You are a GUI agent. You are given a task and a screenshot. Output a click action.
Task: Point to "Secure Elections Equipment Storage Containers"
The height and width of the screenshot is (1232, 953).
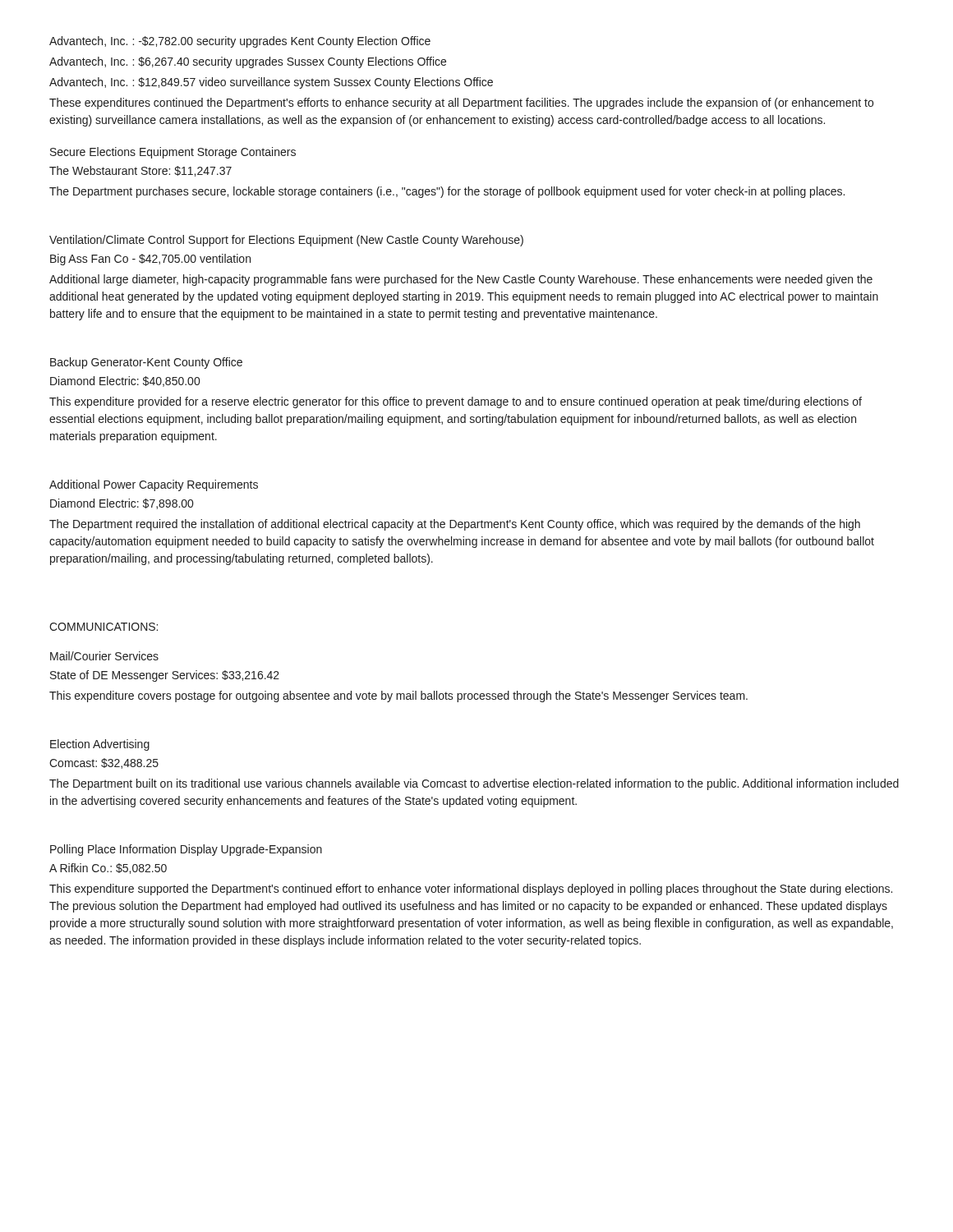(173, 152)
